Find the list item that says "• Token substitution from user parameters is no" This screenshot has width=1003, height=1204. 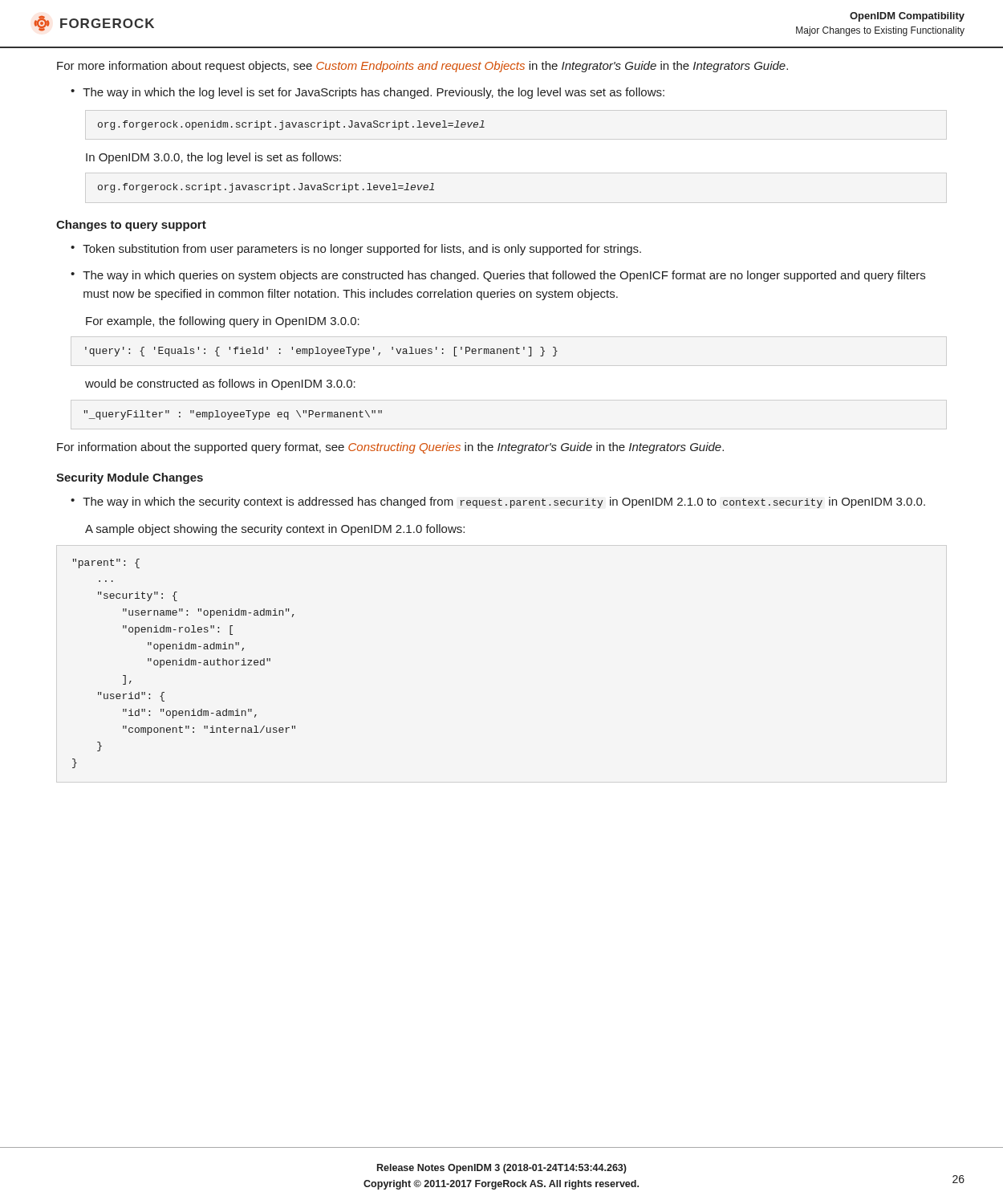pos(356,248)
